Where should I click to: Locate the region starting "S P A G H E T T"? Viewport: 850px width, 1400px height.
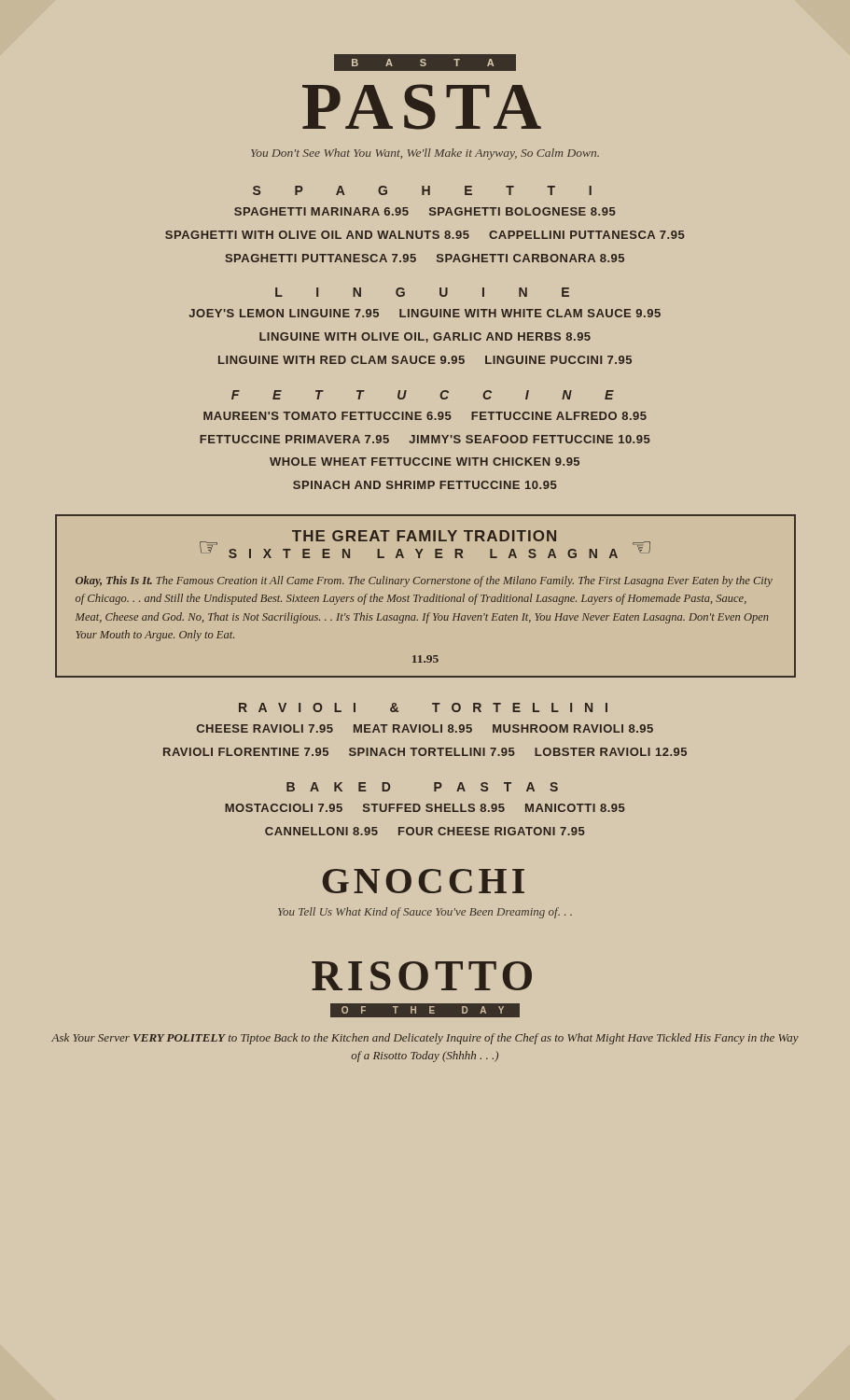click(x=425, y=190)
